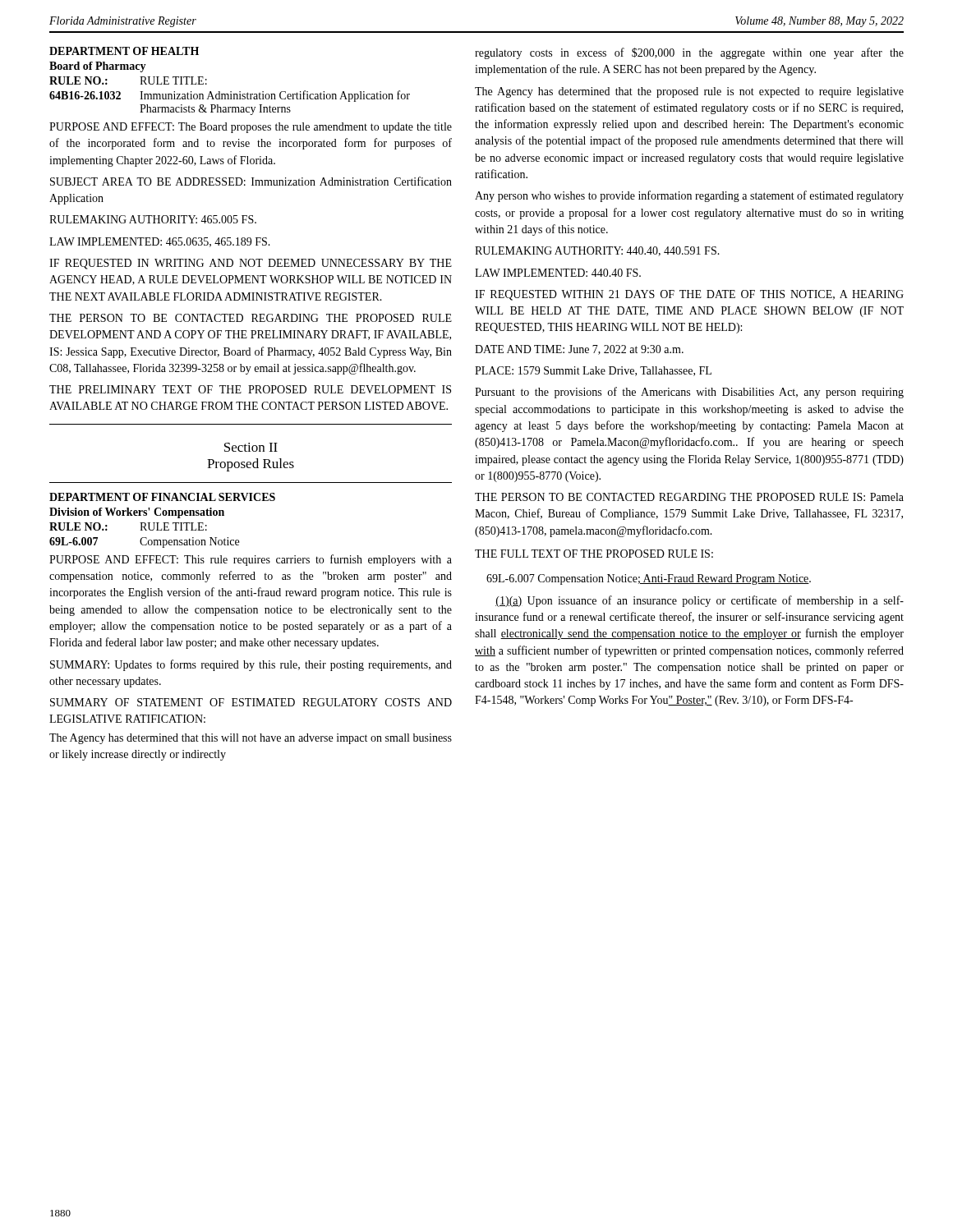Select the text containing "RULE NO.: RULE TITLE: 69L-6.007 Compensation Notice"
This screenshot has height=1232, width=953.
(144, 535)
